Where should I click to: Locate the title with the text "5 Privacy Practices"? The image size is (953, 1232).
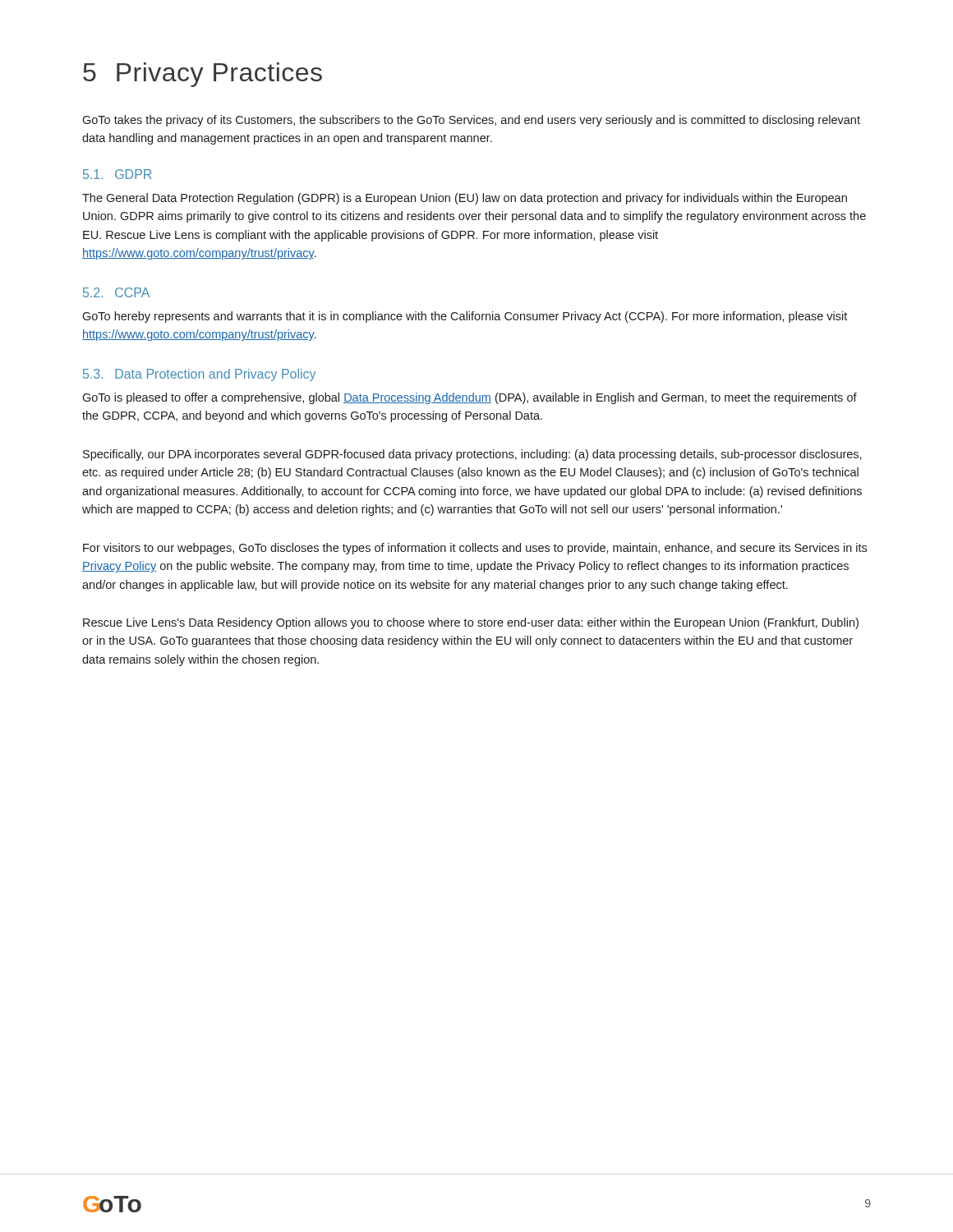coord(203,75)
